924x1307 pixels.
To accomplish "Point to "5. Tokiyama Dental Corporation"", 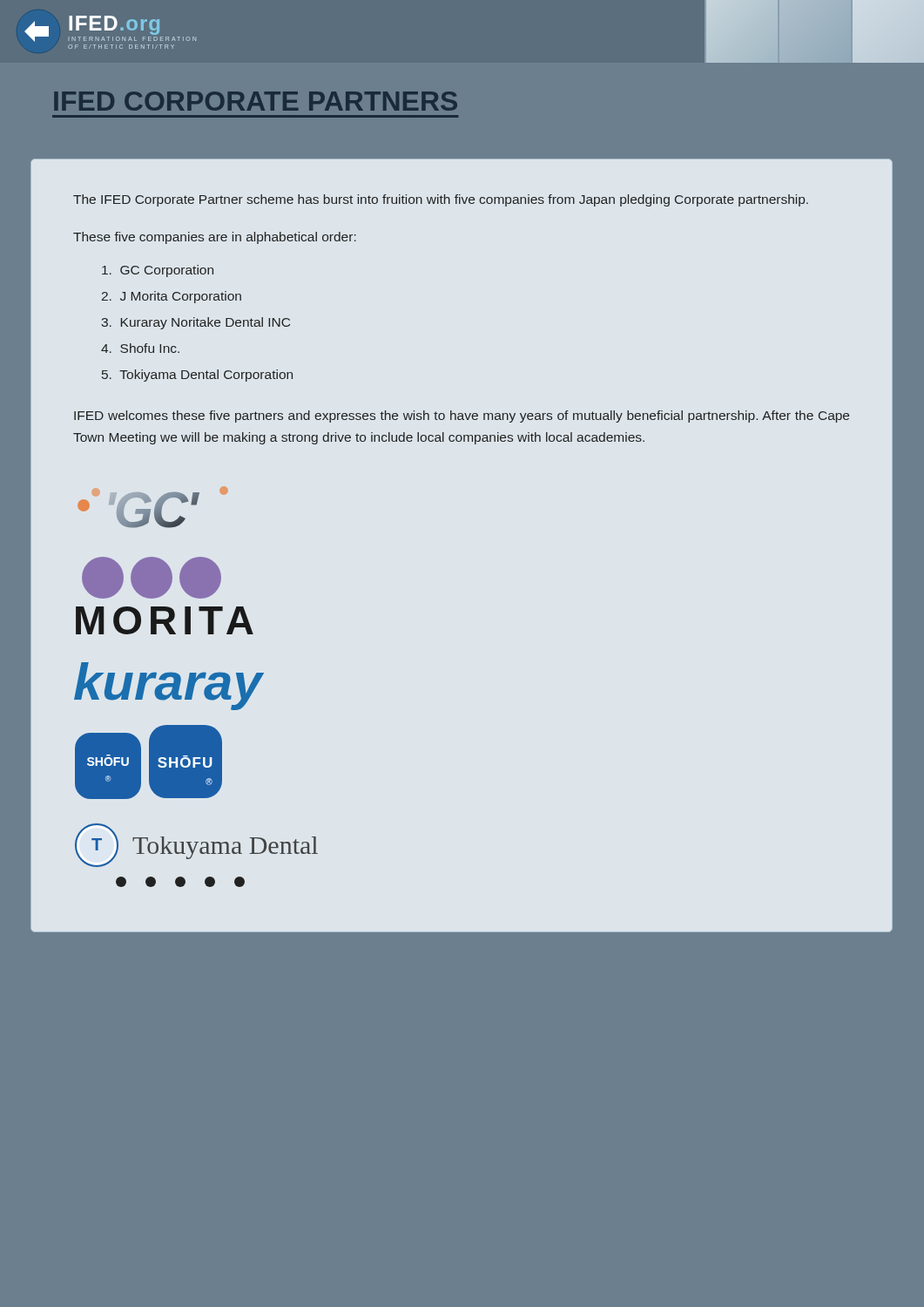I will tap(197, 375).
